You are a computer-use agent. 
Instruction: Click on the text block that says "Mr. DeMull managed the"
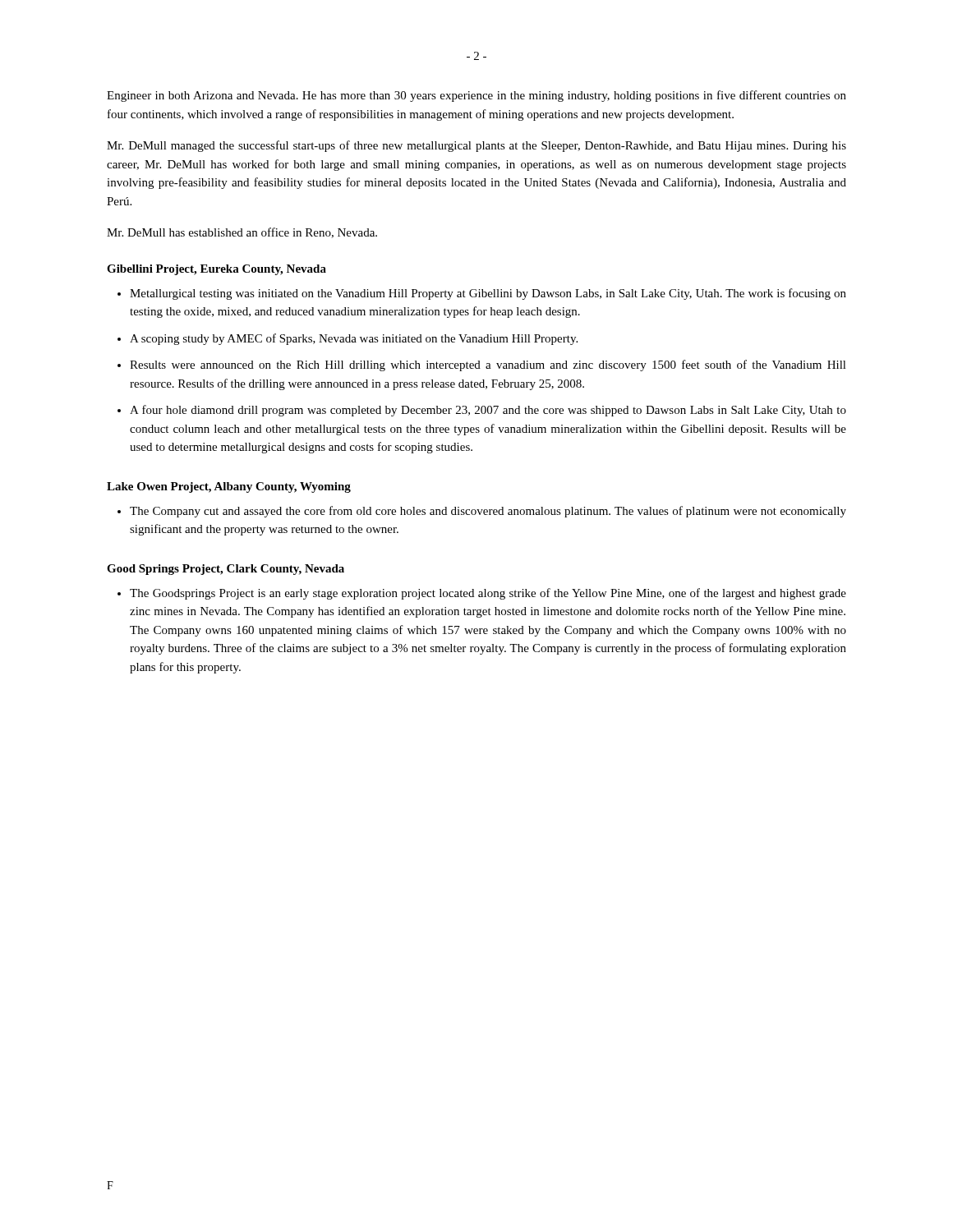[x=476, y=173]
